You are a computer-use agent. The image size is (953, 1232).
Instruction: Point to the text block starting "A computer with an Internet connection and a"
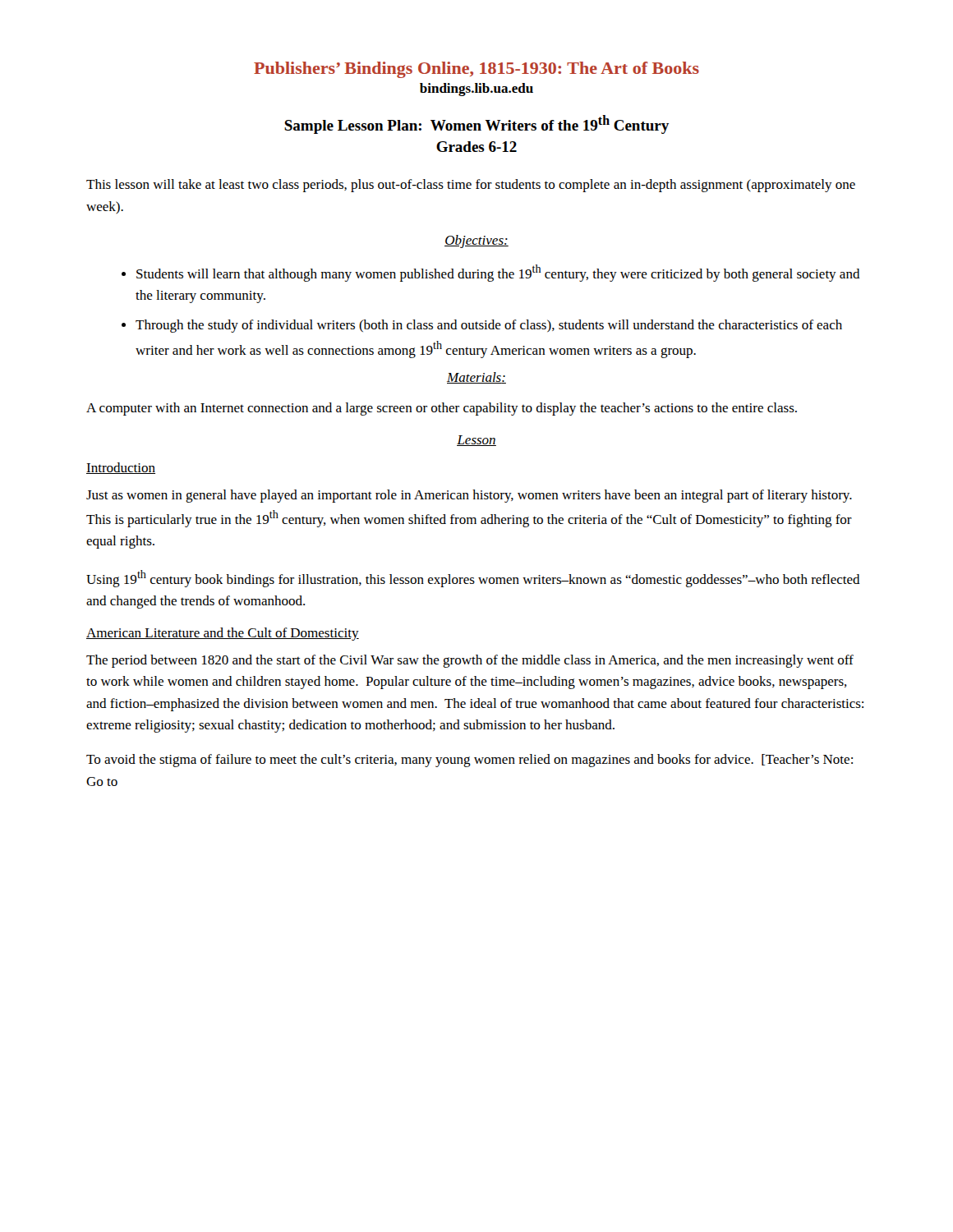click(x=442, y=408)
